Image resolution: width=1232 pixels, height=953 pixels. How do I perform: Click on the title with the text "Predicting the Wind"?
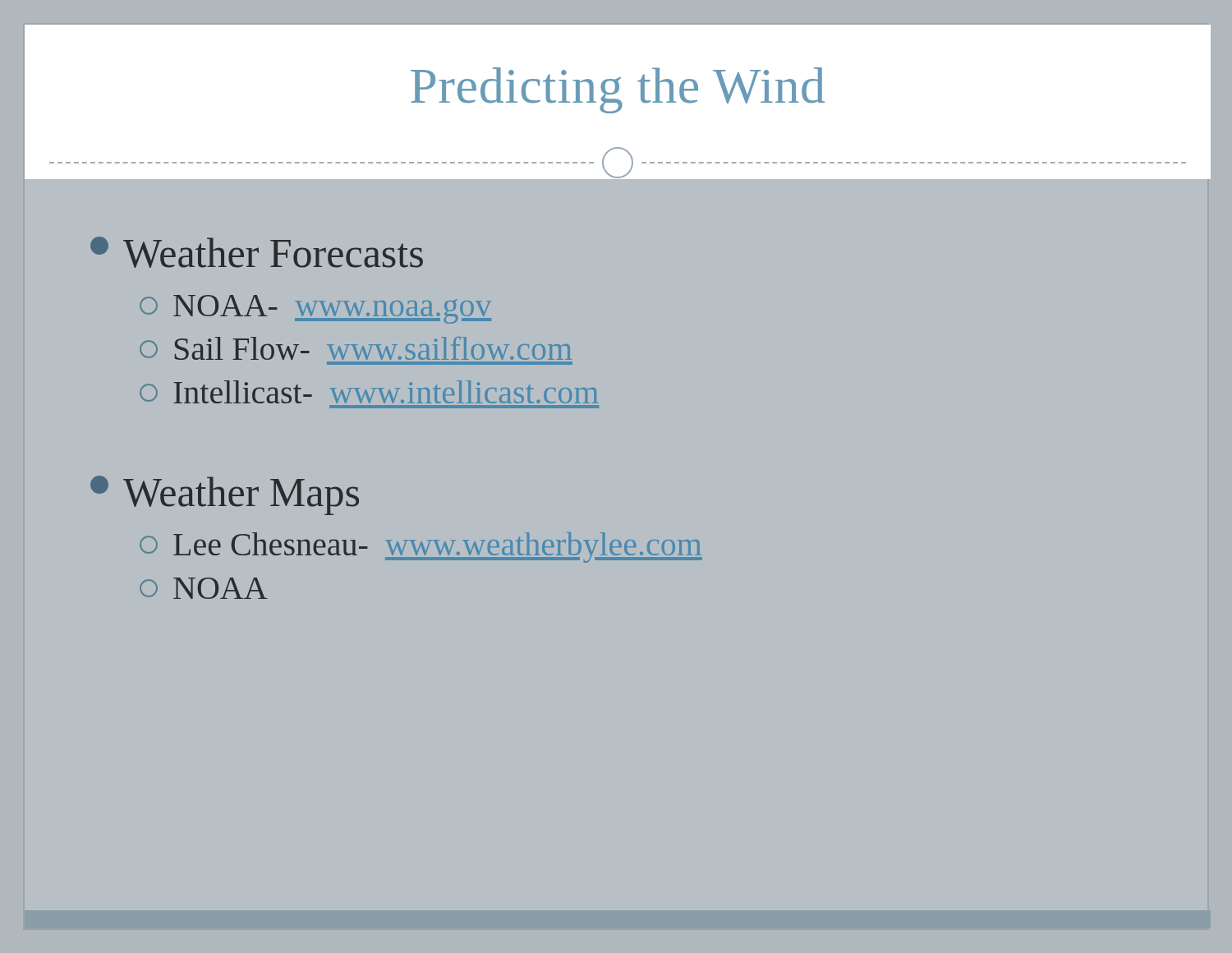click(618, 85)
